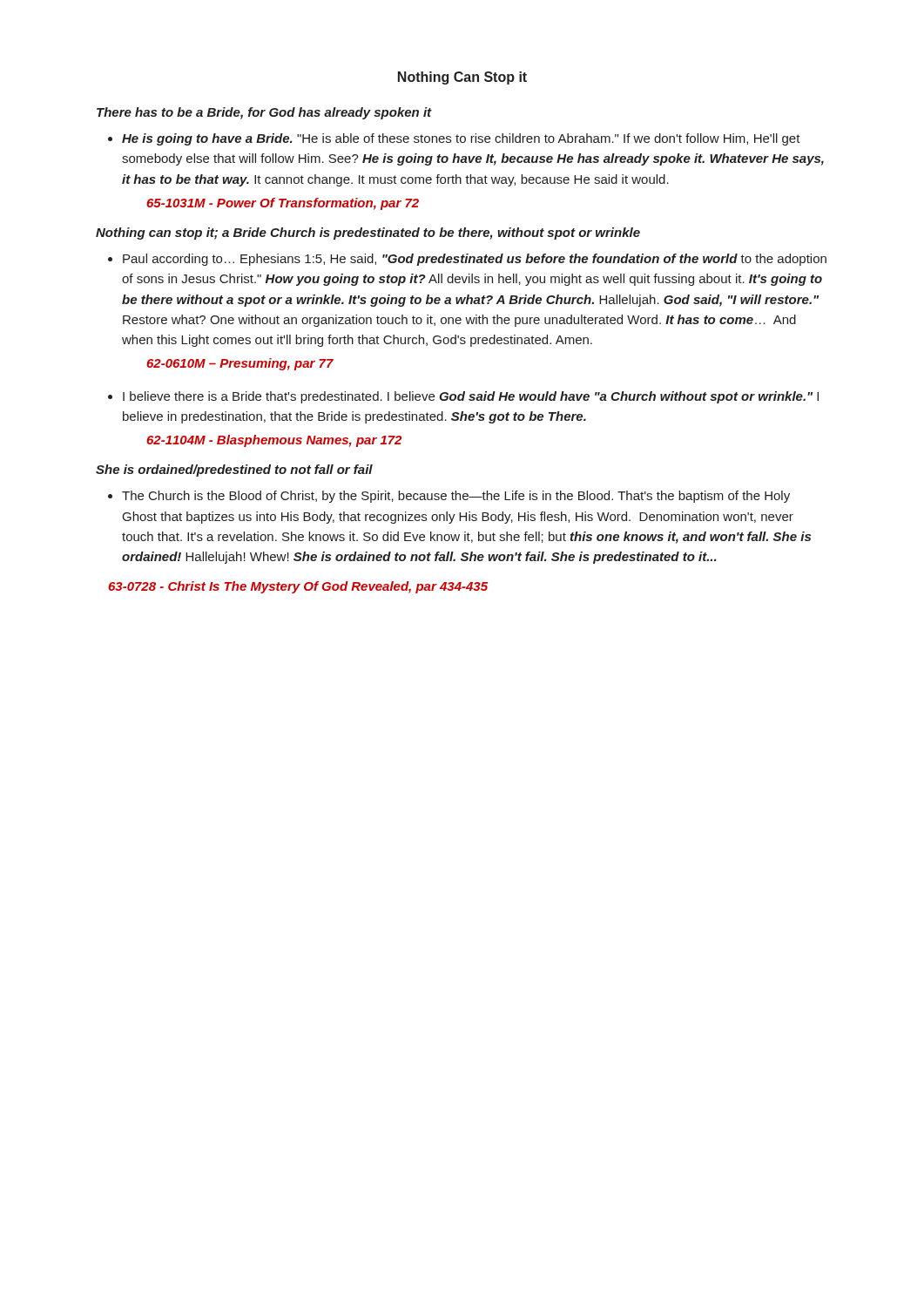Where is the passage that starts "Paul according to… Ephesians"?

[x=475, y=312]
